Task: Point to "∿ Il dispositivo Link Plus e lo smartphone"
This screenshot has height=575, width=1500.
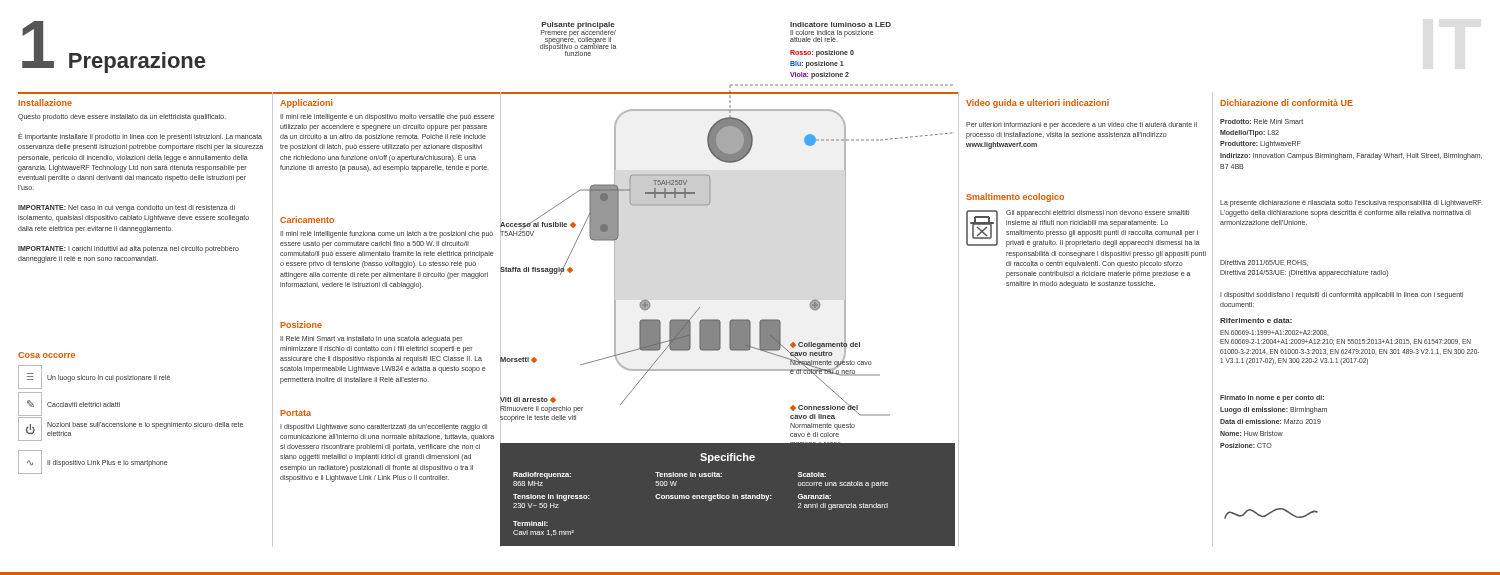Action: click(x=93, y=462)
